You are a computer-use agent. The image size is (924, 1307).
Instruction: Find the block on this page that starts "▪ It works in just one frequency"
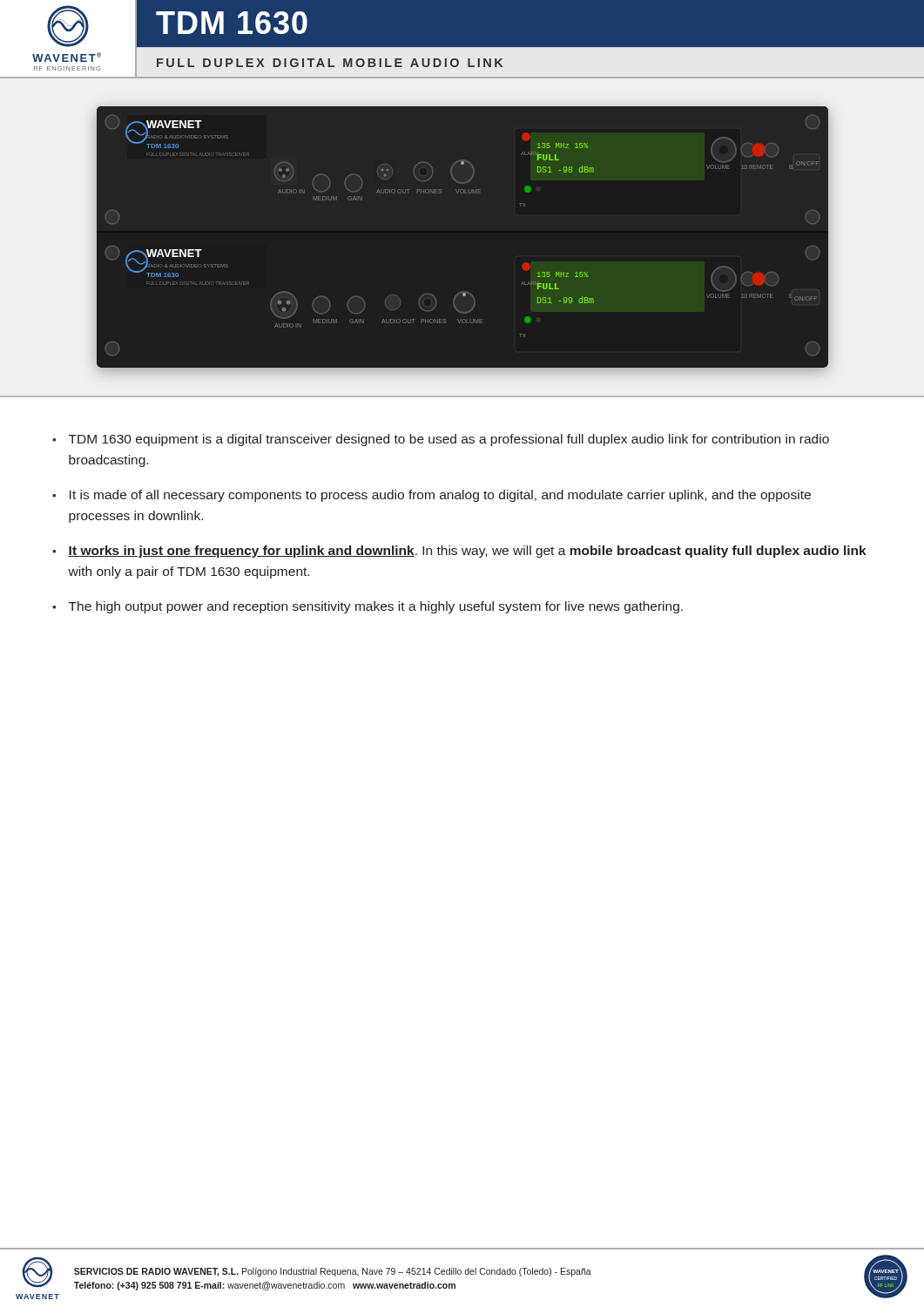pyautogui.click(x=462, y=561)
